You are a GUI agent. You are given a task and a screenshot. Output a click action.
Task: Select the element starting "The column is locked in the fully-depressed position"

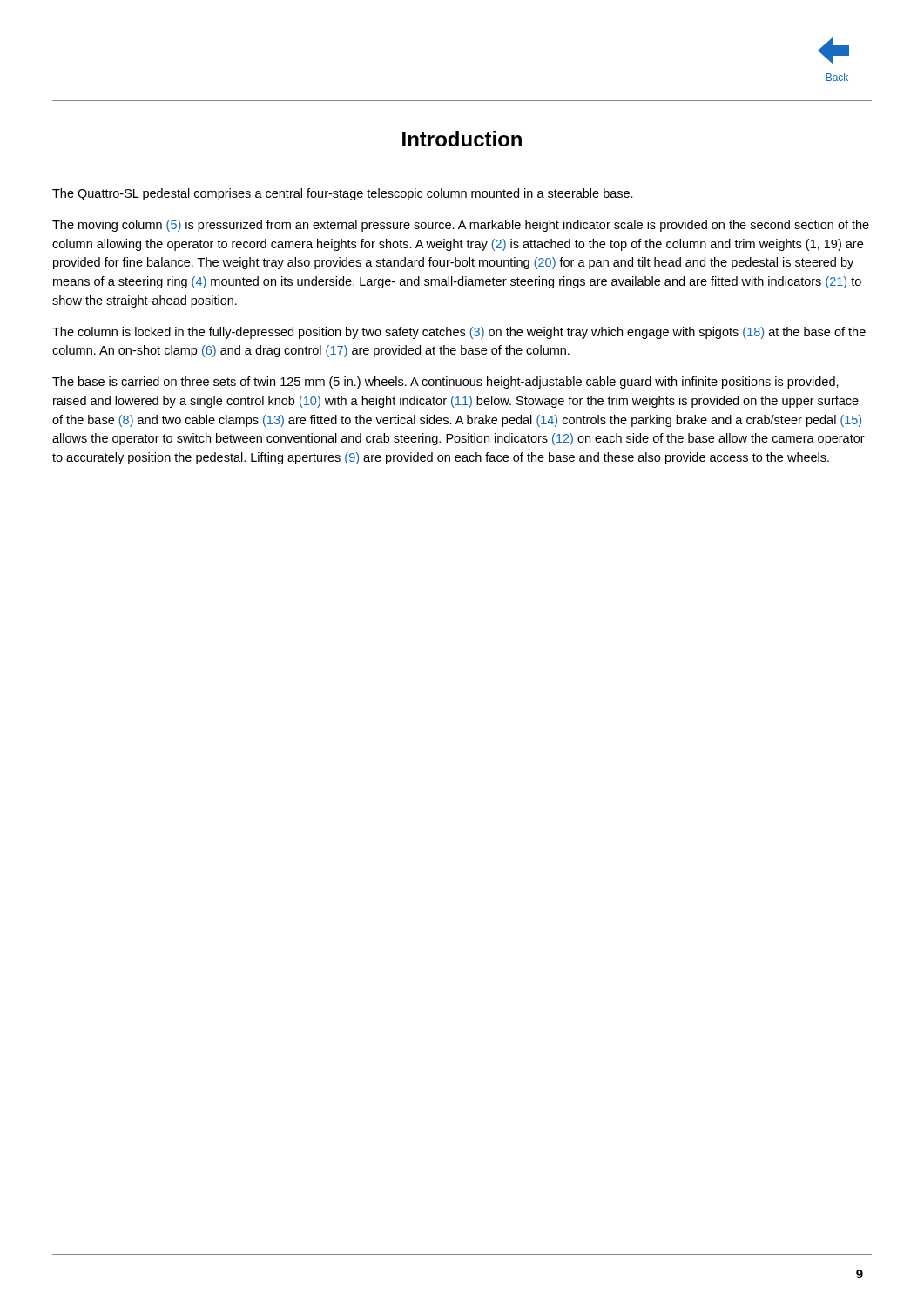(x=462, y=342)
